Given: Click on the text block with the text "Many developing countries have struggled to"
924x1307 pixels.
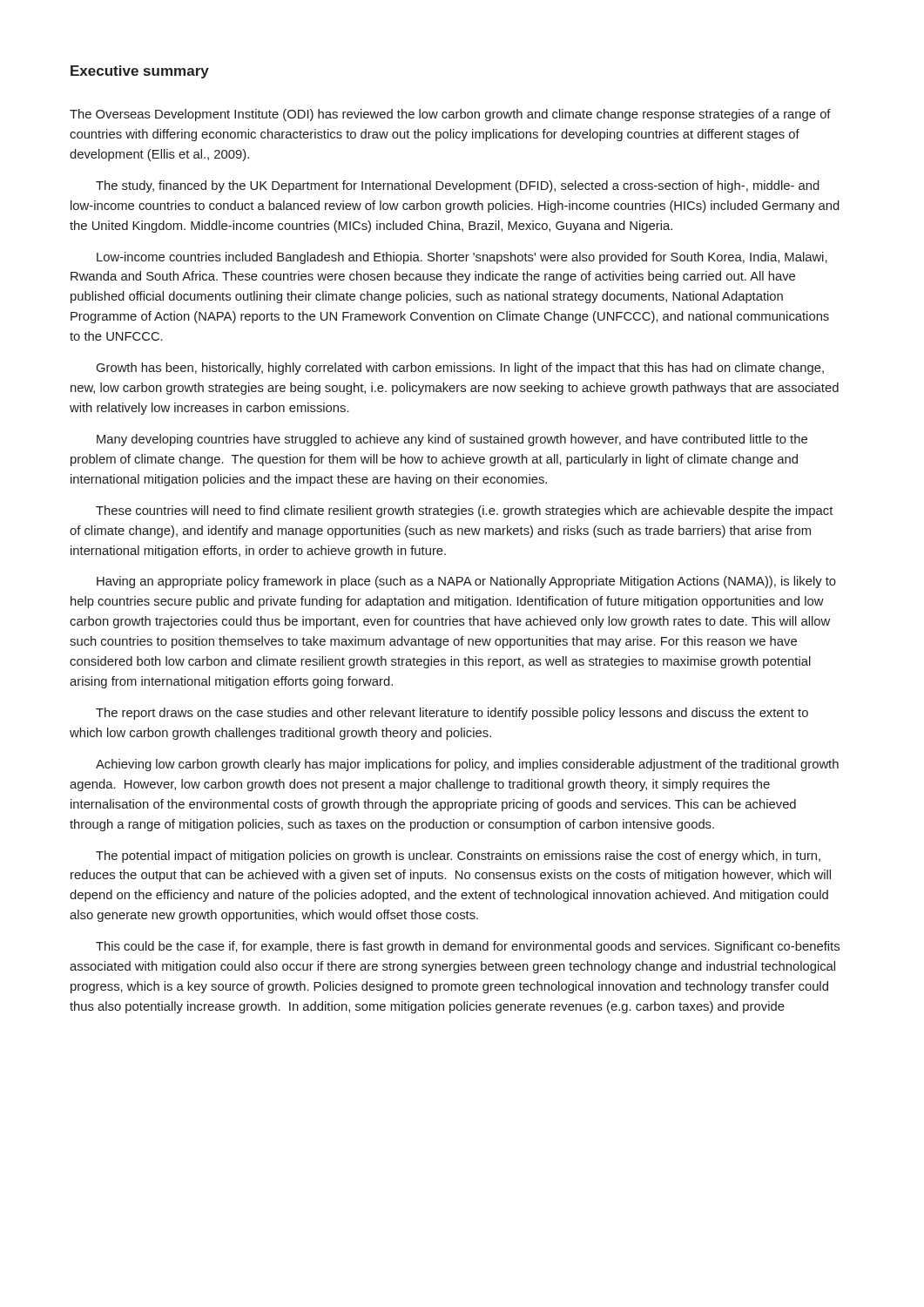Looking at the screenshot, I should [439, 459].
